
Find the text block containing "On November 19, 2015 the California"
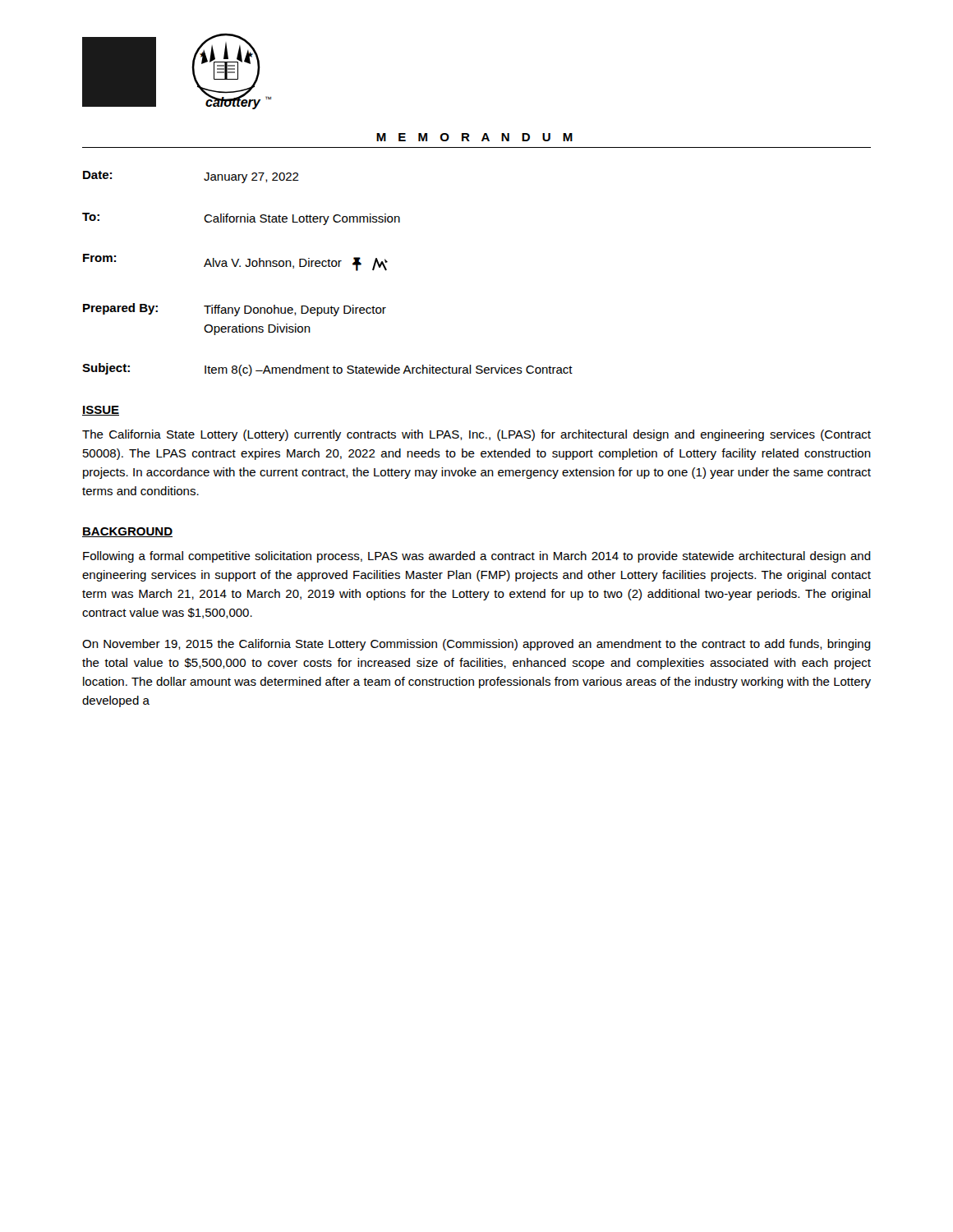(476, 672)
